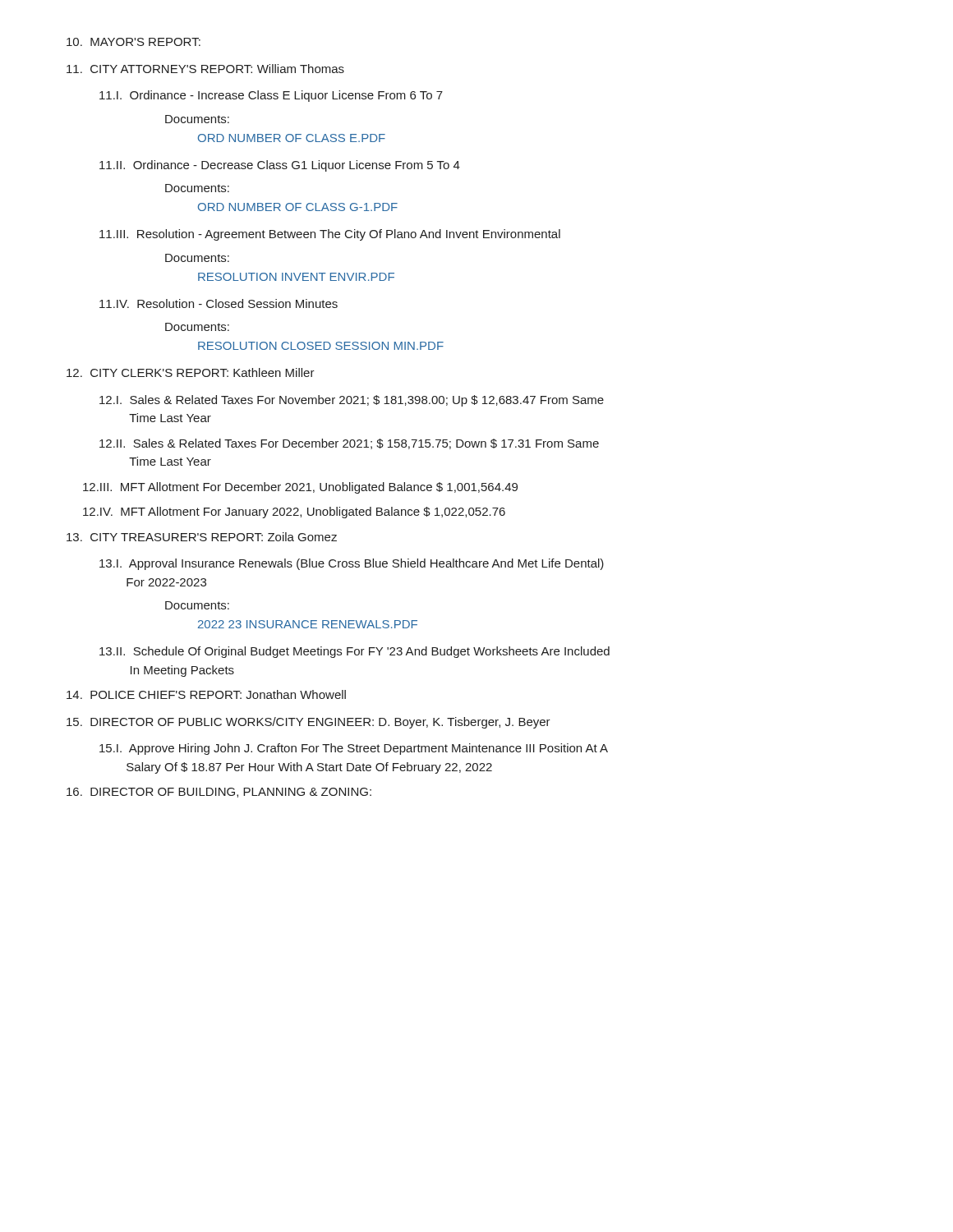
Task: Find the text with the text "2022 23 INSURANCE RENEWALS.PDF"
Action: click(308, 624)
